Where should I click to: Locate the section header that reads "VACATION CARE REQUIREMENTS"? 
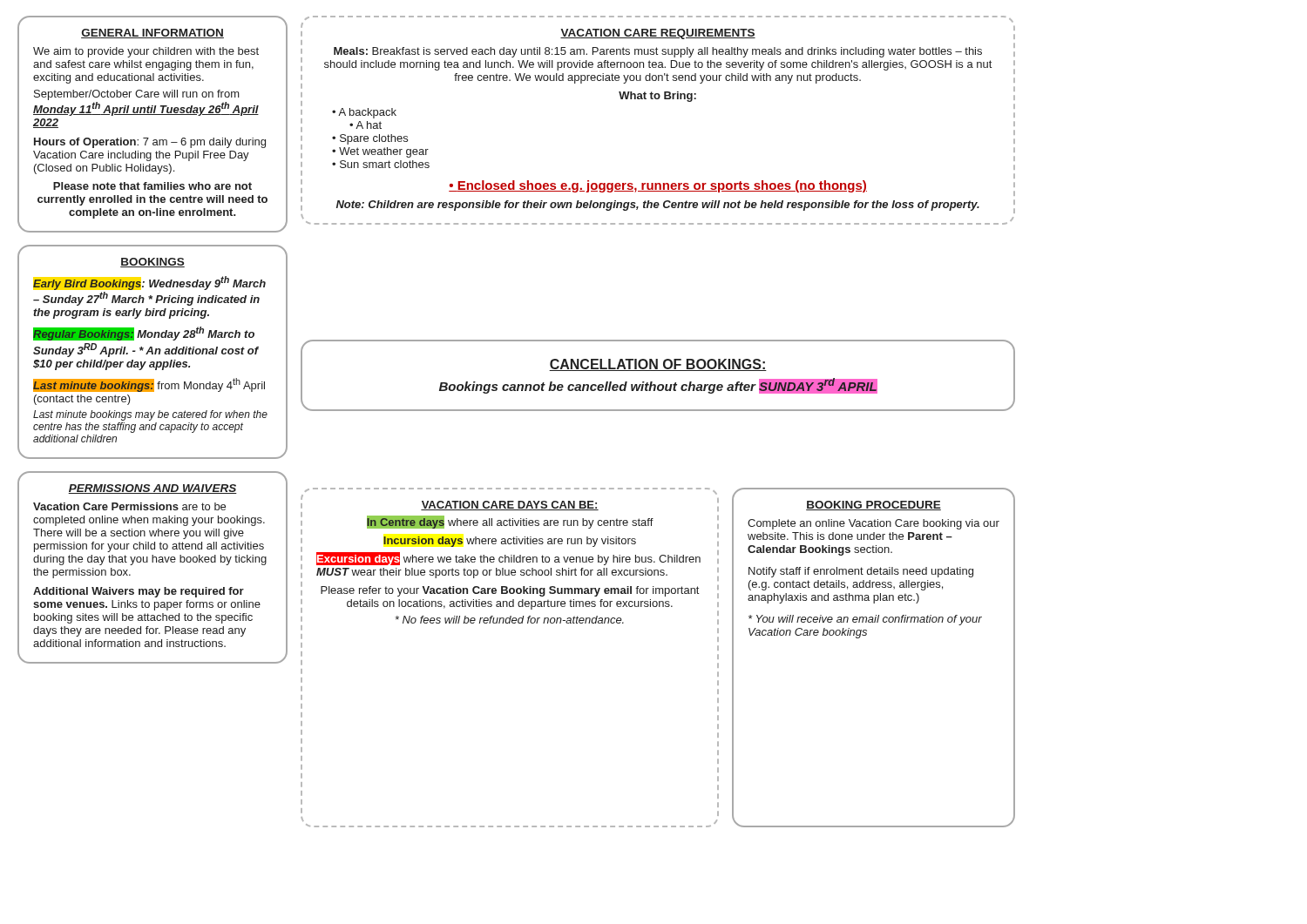pyautogui.click(x=658, y=33)
